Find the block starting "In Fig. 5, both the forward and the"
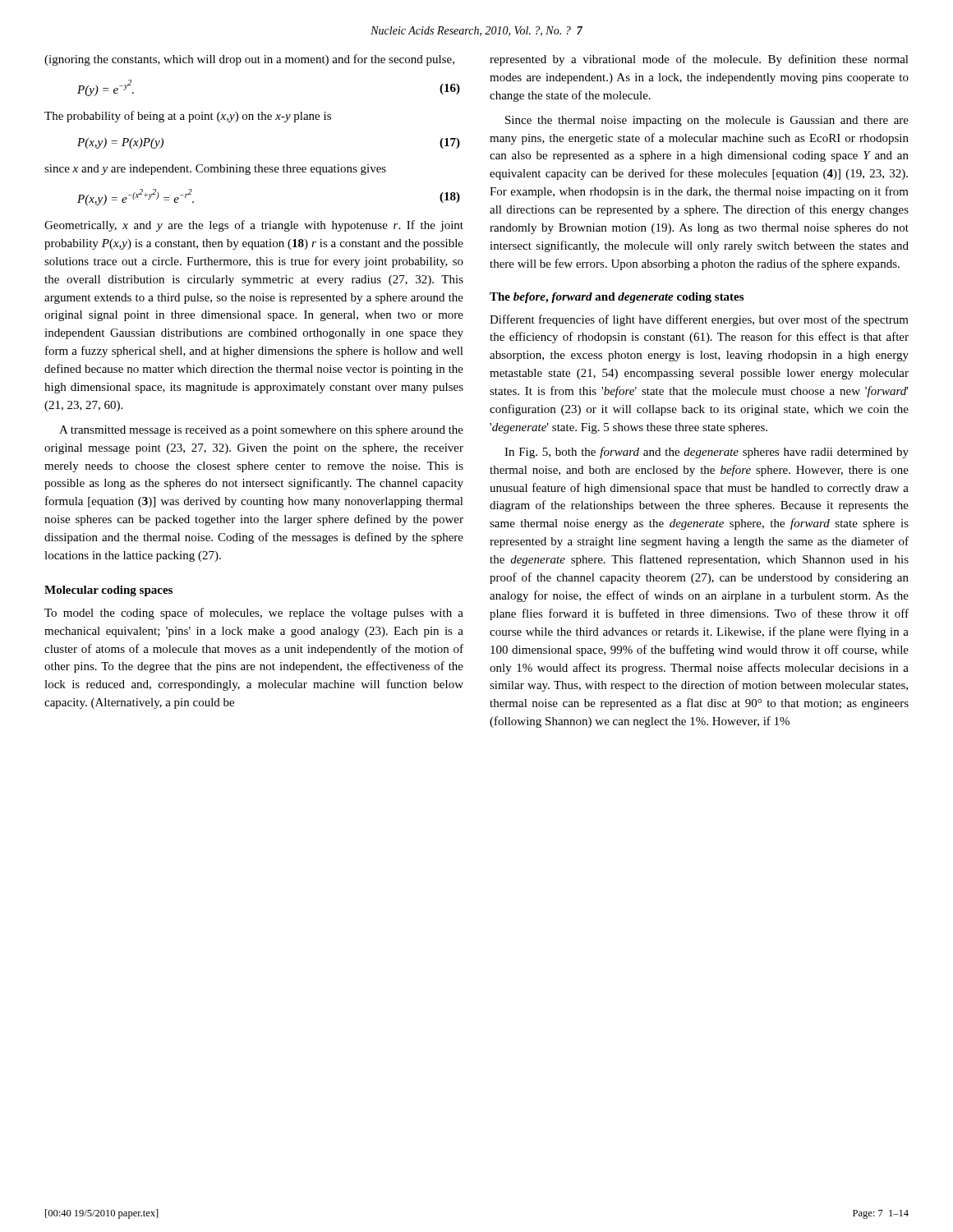The height and width of the screenshot is (1232, 953). coord(699,587)
